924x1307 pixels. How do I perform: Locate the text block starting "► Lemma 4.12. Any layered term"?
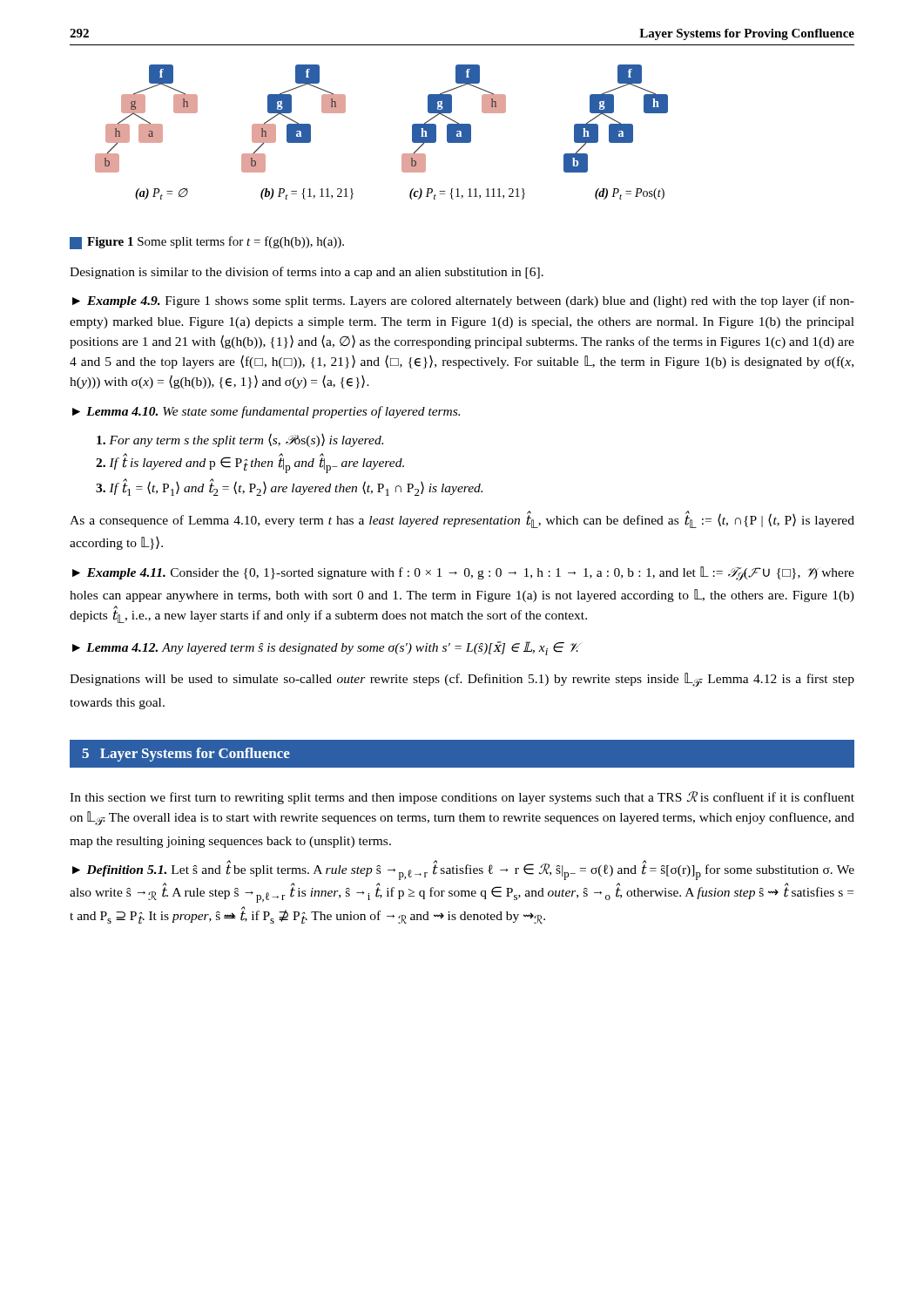(x=324, y=649)
